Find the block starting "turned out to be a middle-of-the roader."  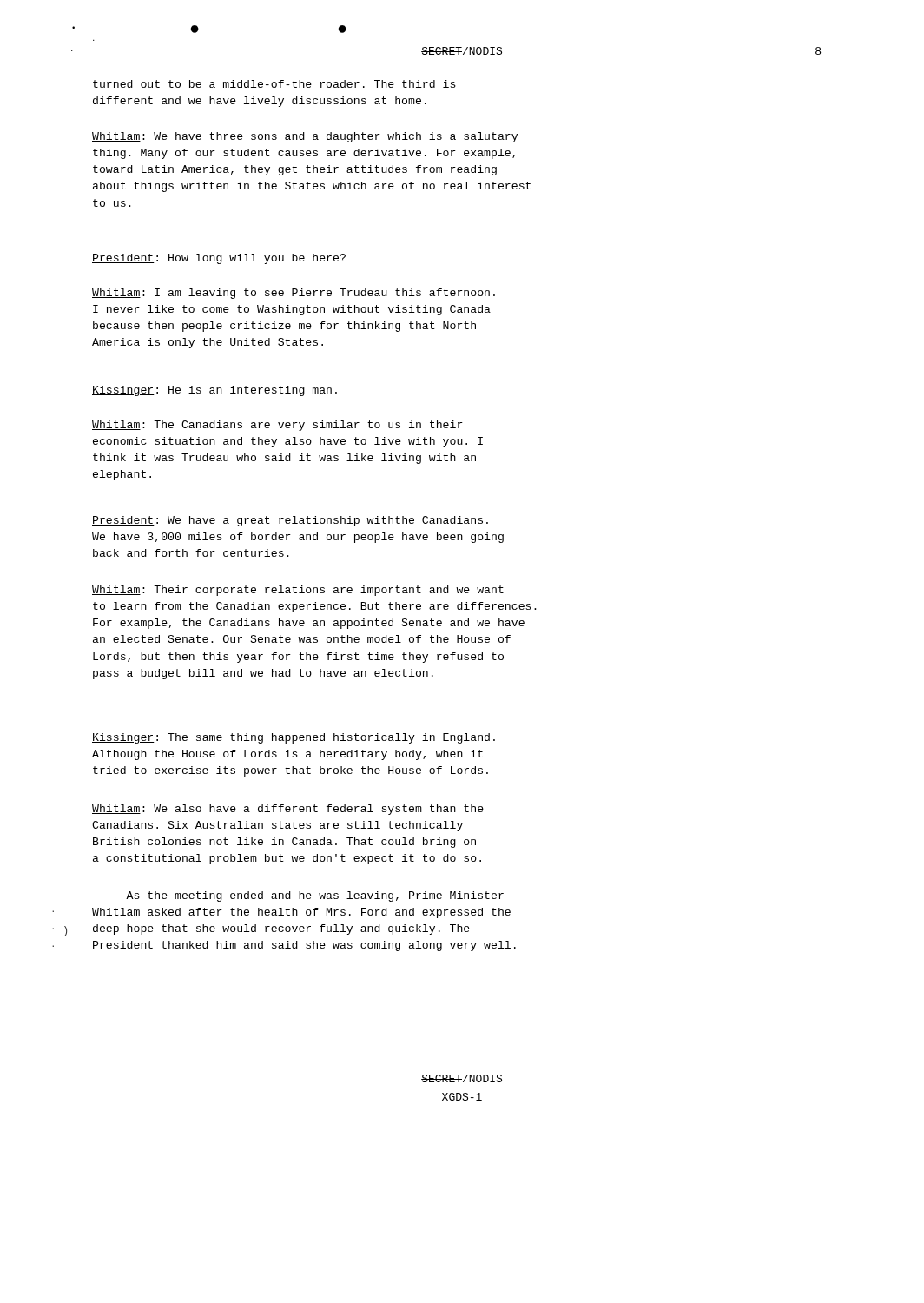tap(274, 93)
